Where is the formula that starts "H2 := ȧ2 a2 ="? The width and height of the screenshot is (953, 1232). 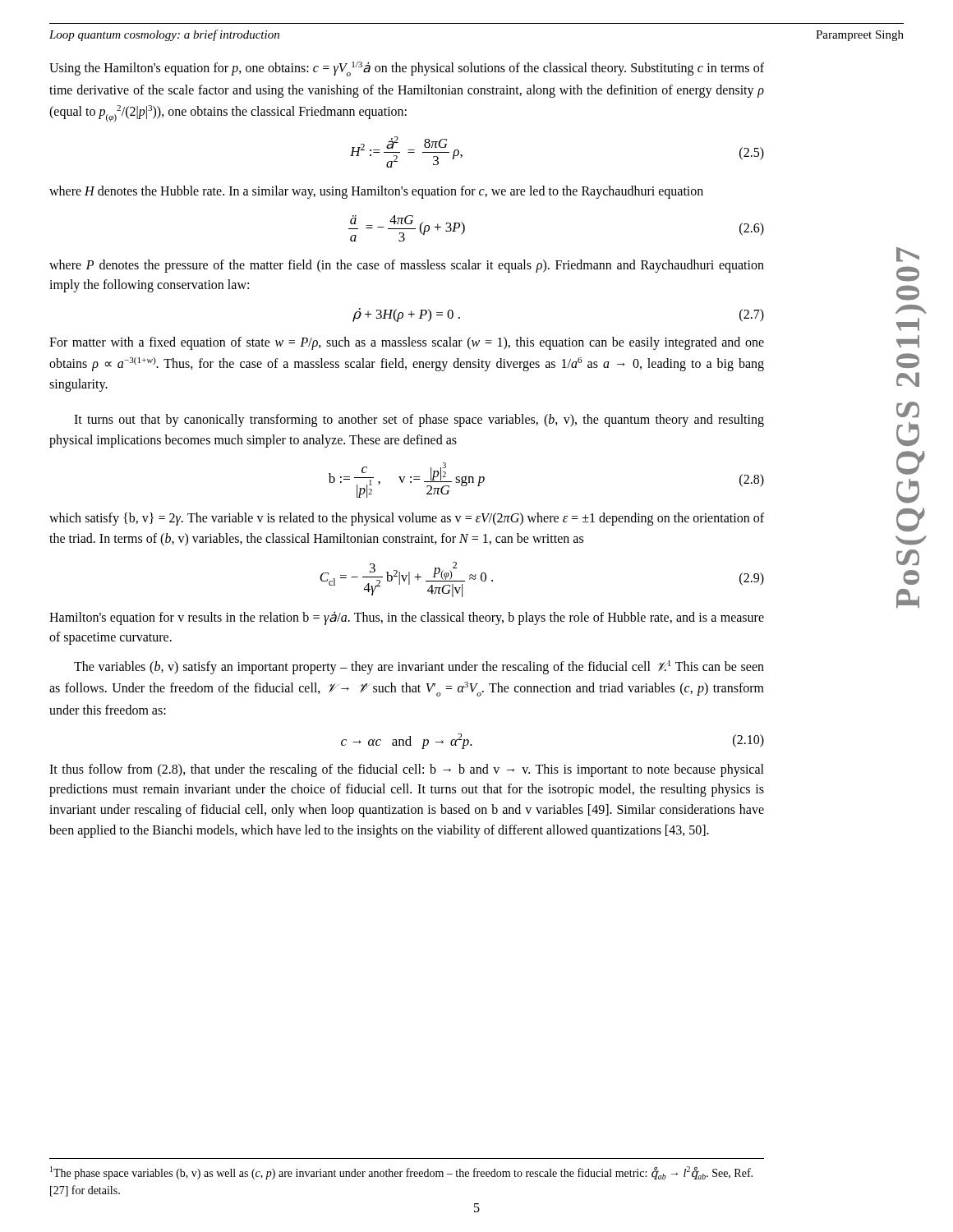point(391,152)
